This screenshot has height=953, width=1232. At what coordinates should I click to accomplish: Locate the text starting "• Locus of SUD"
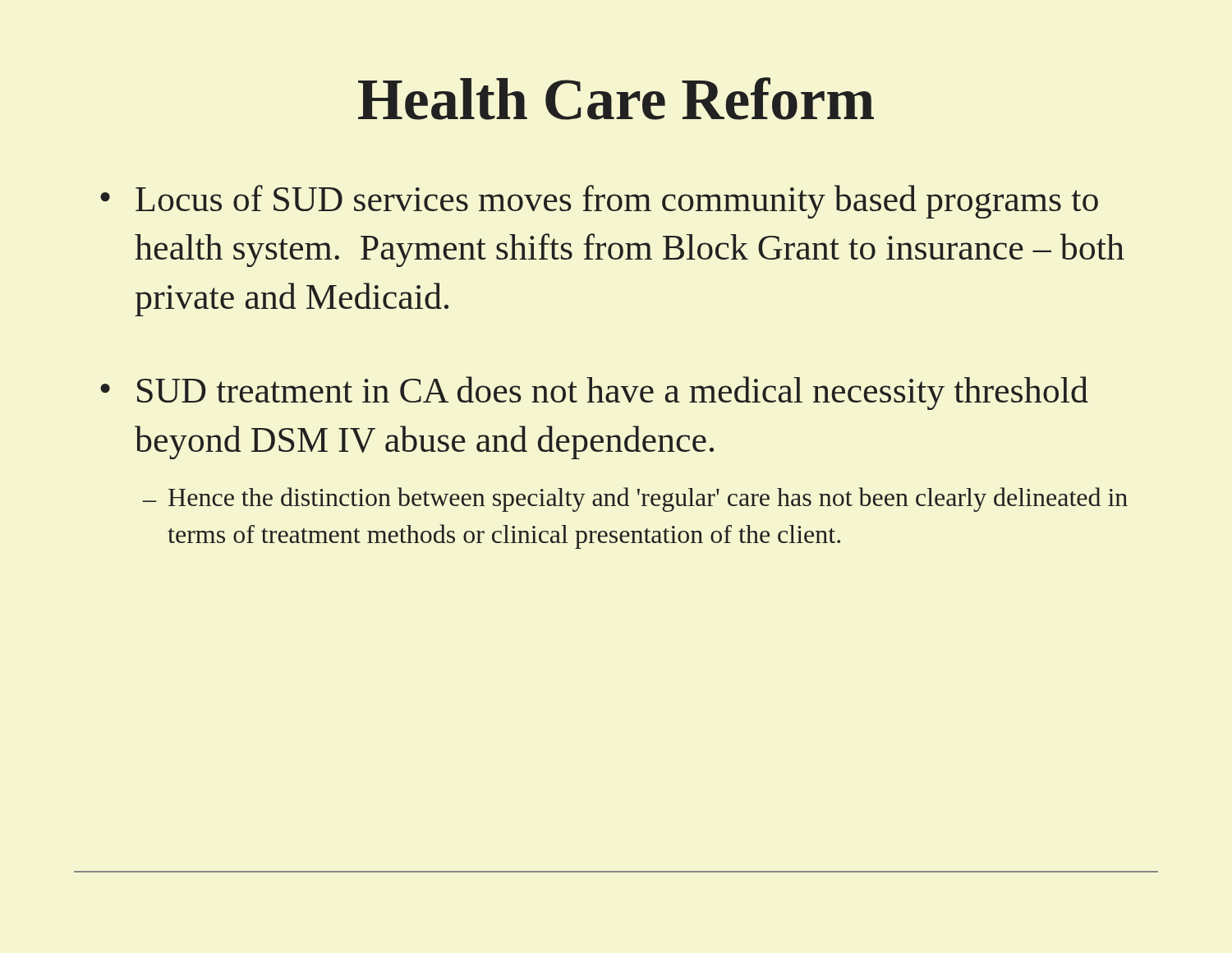628,248
